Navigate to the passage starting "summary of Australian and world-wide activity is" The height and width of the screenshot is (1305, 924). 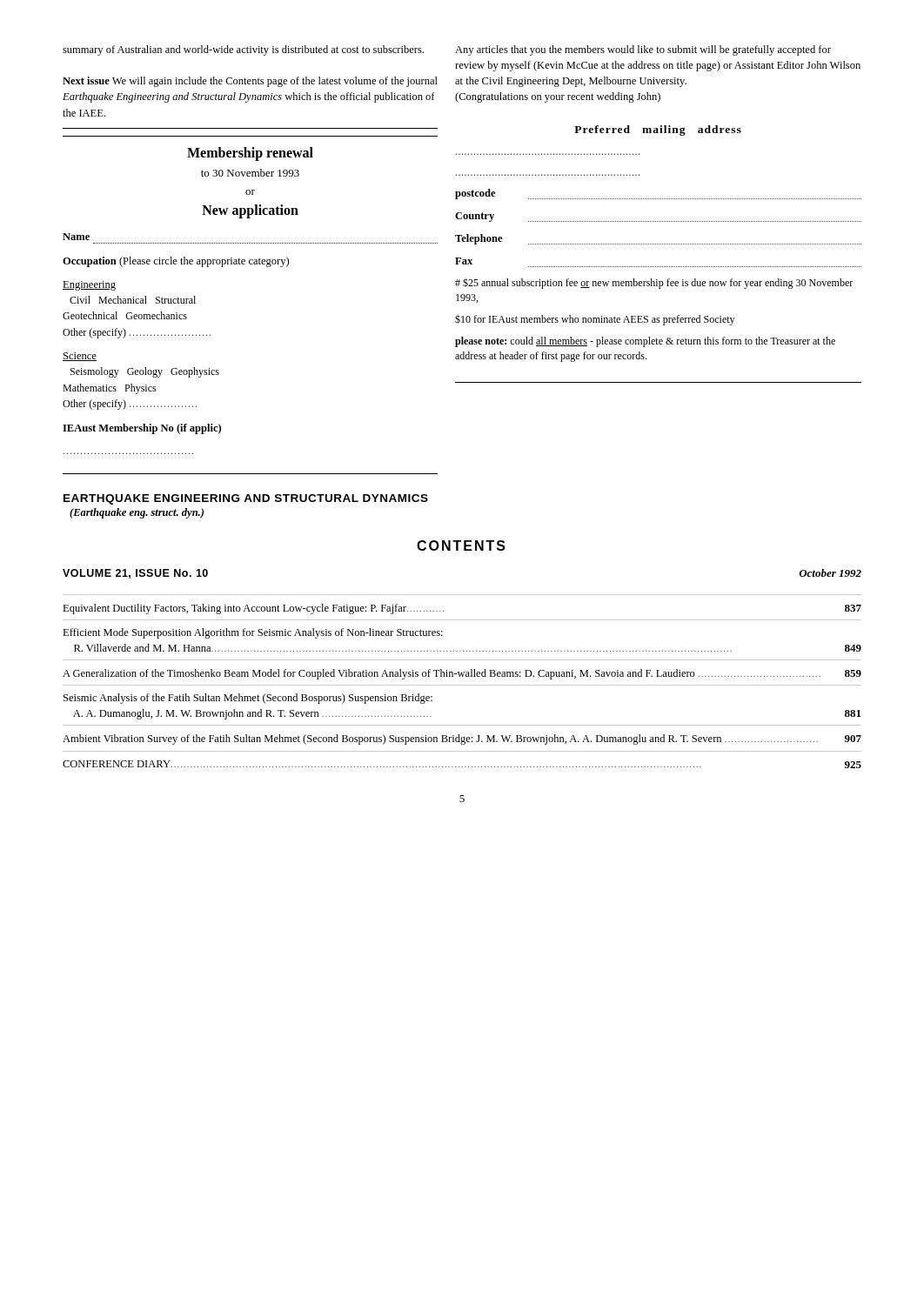pyautogui.click(x=244, y=50)
